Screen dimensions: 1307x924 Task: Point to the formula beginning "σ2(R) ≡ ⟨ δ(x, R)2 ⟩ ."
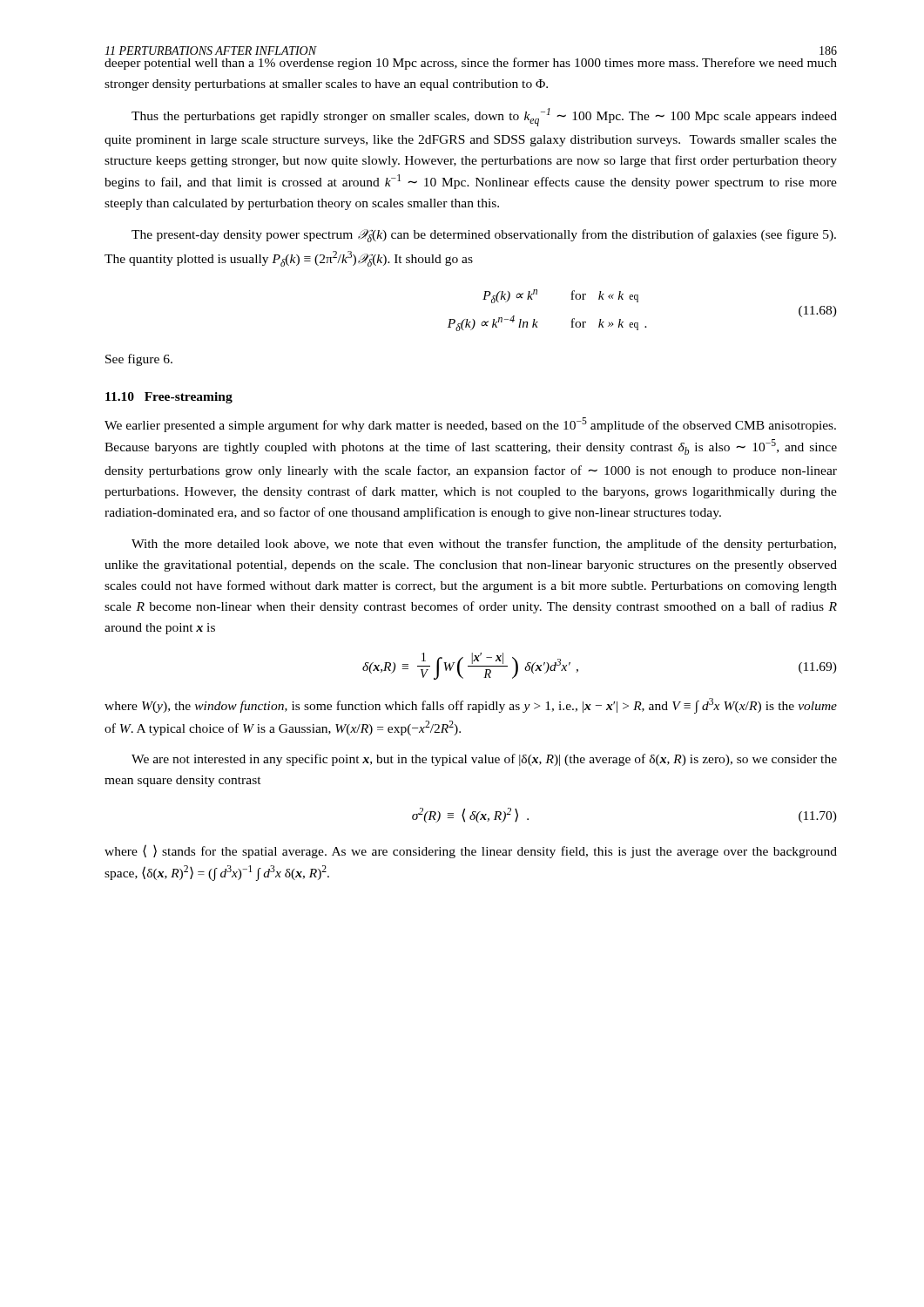[463, 815]
